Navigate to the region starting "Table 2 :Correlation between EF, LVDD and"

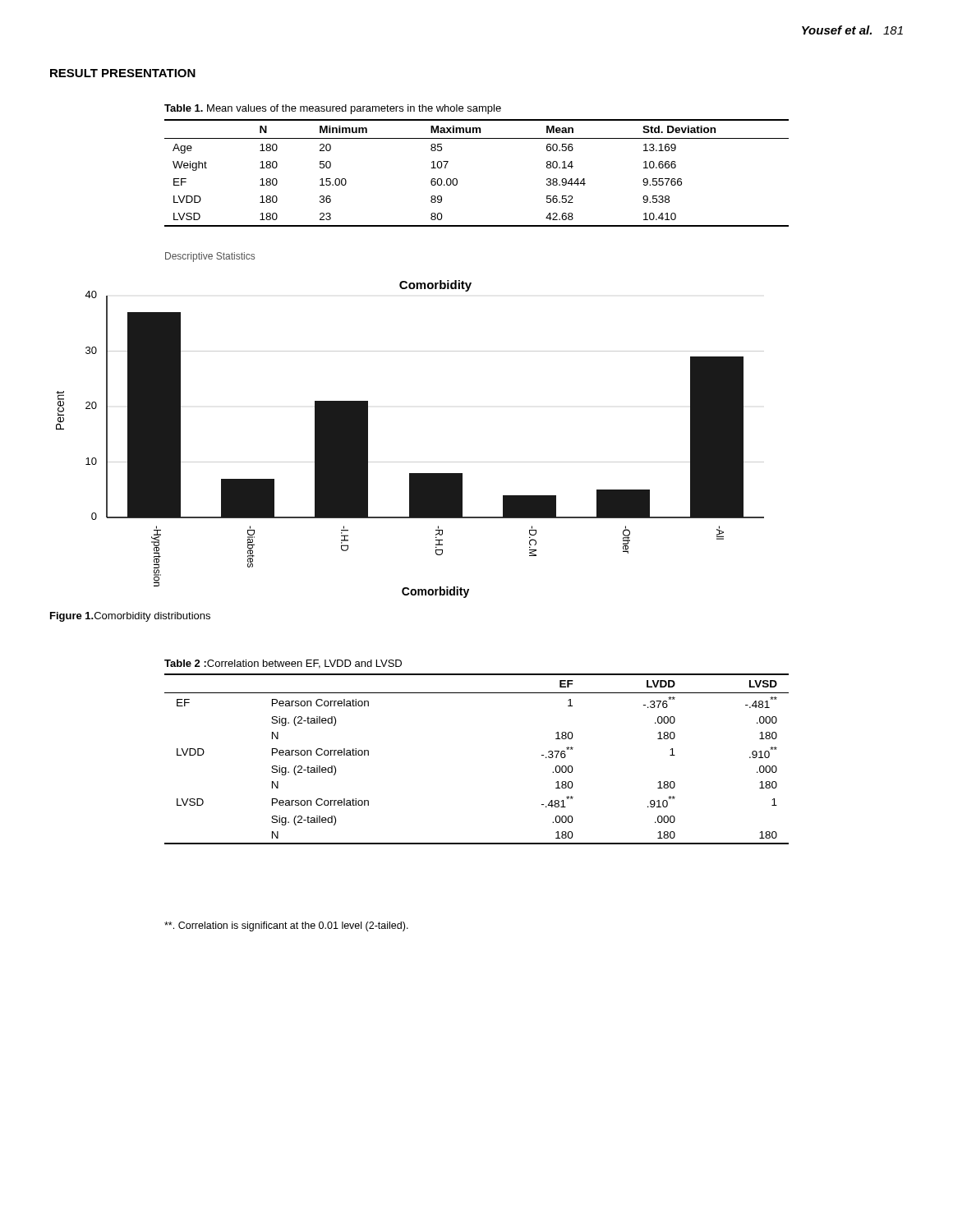tap(283, 663)
